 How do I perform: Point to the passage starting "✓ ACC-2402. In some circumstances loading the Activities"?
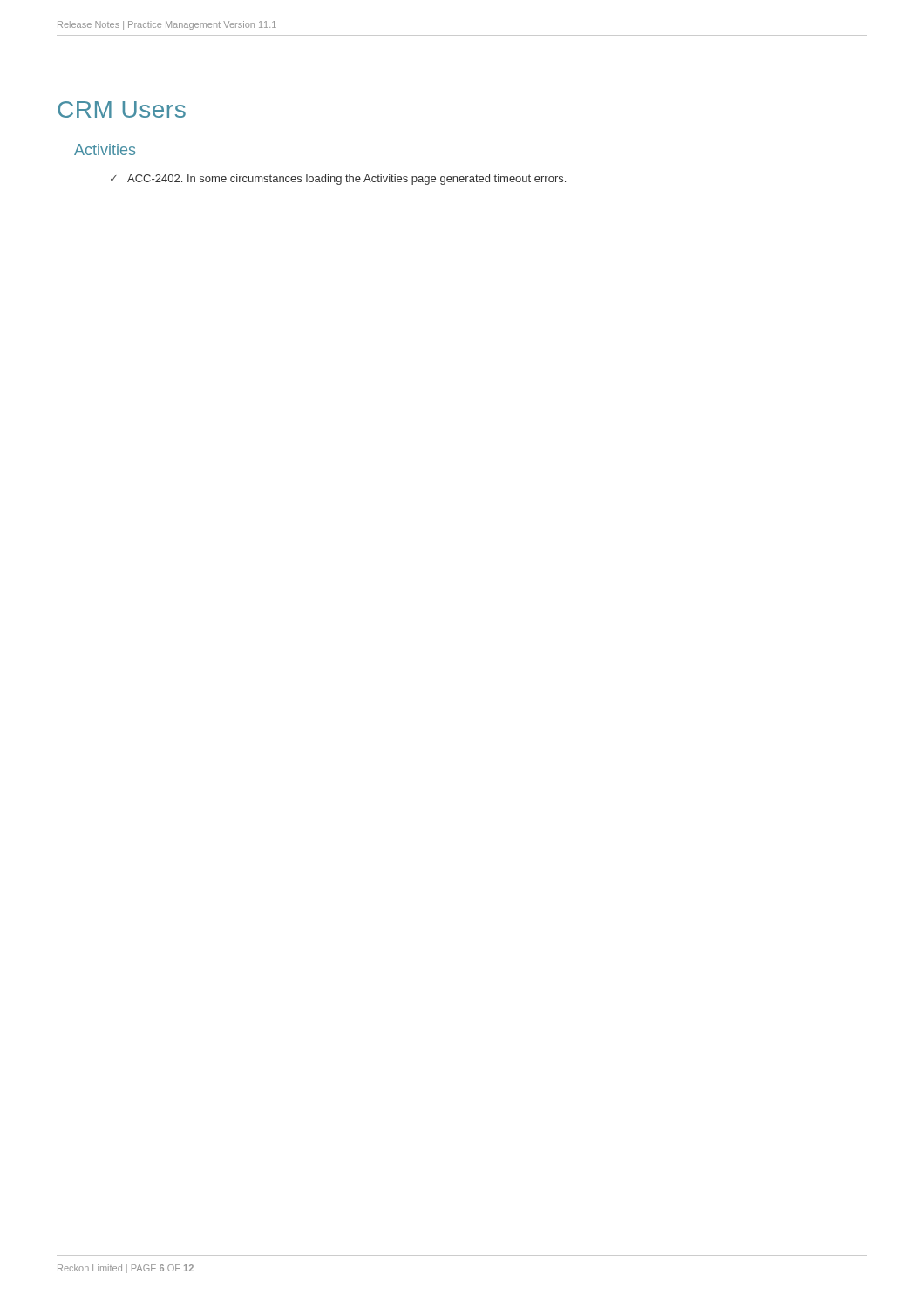click(338, 178)
